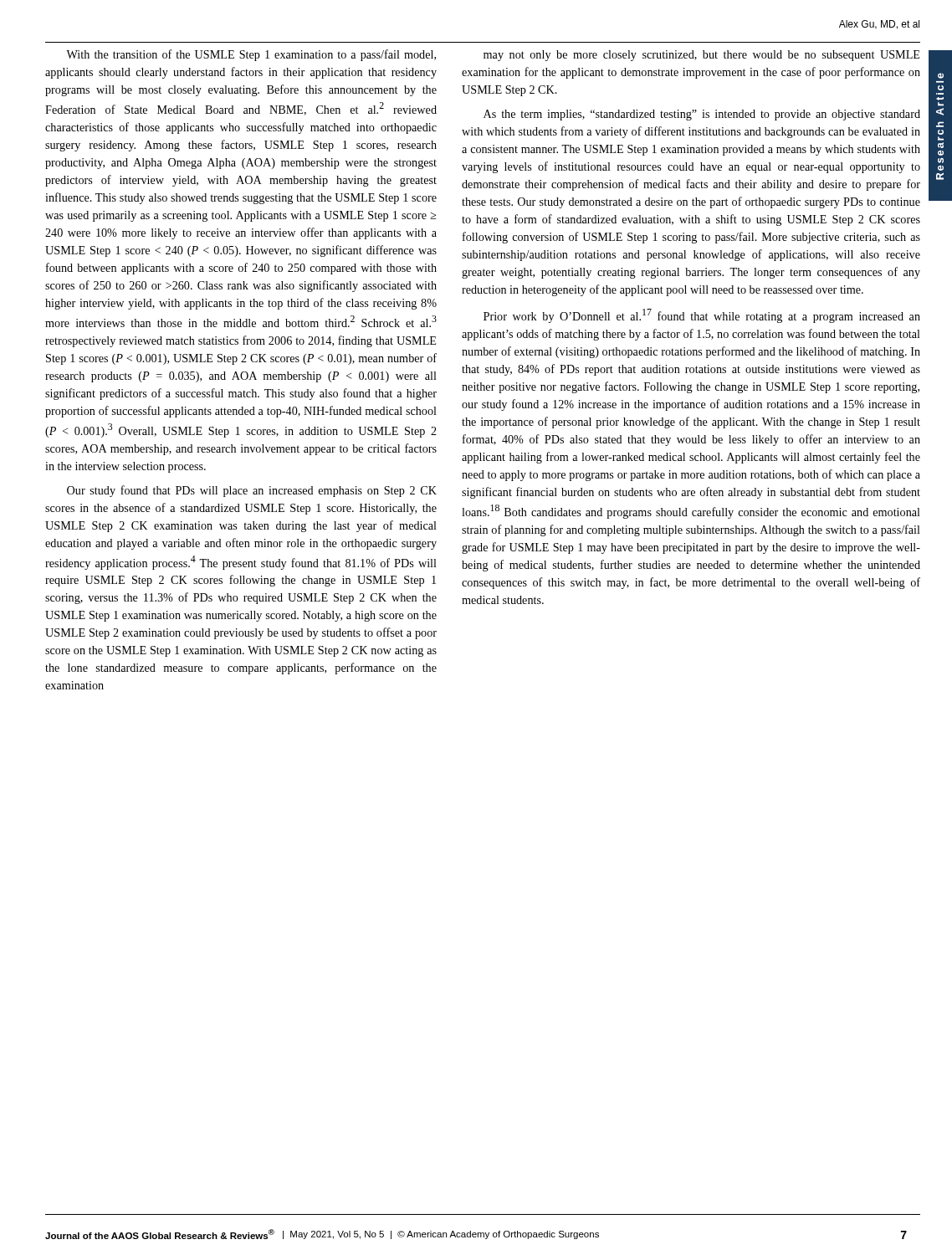Select the text block that says "may not only be more closely scrutinized, but"
This screenshot has height=1255, width=952.
tap(691, 328)
